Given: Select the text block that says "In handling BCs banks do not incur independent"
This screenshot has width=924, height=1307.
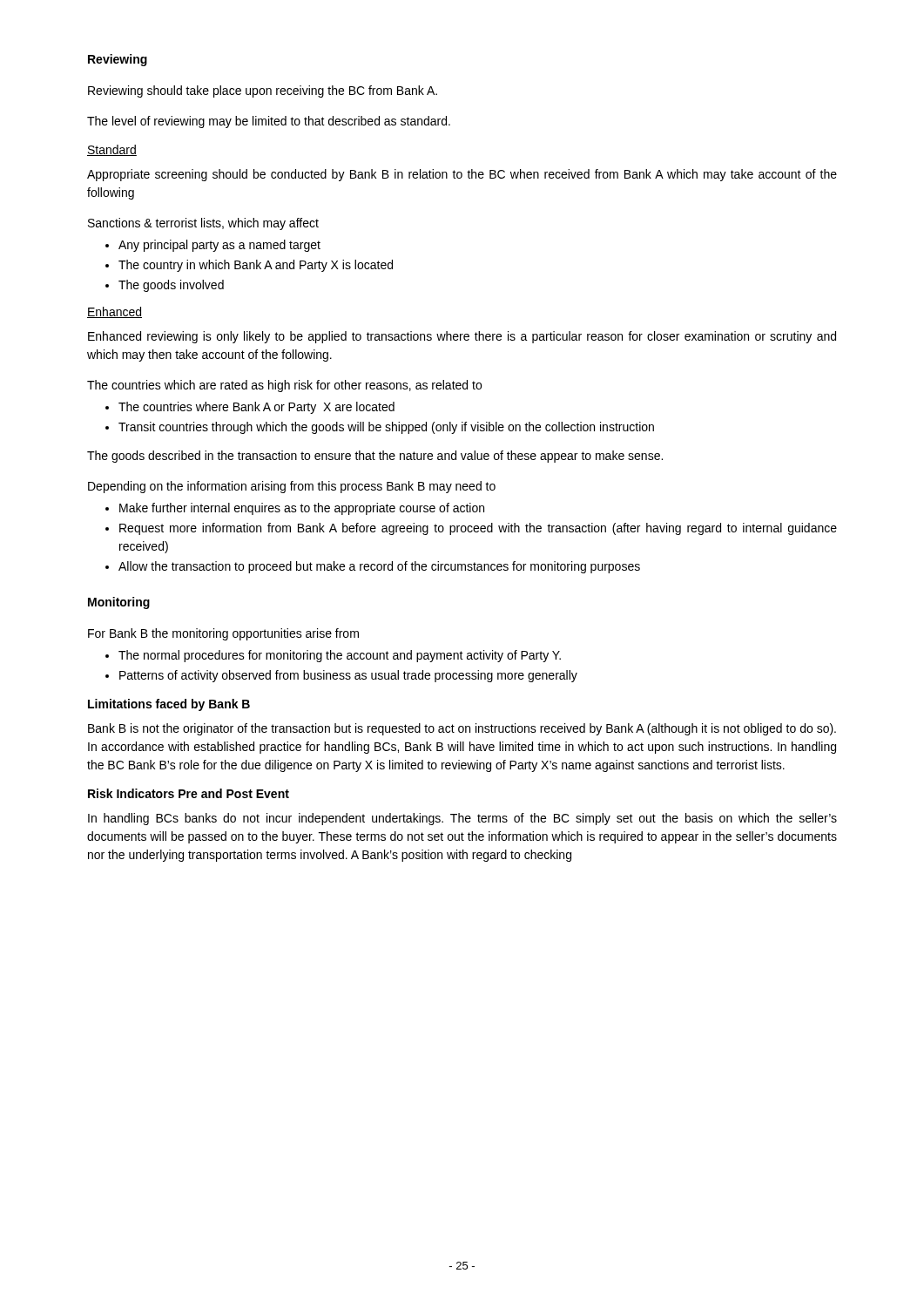Looking at the screenshot, I should [462, 836].
